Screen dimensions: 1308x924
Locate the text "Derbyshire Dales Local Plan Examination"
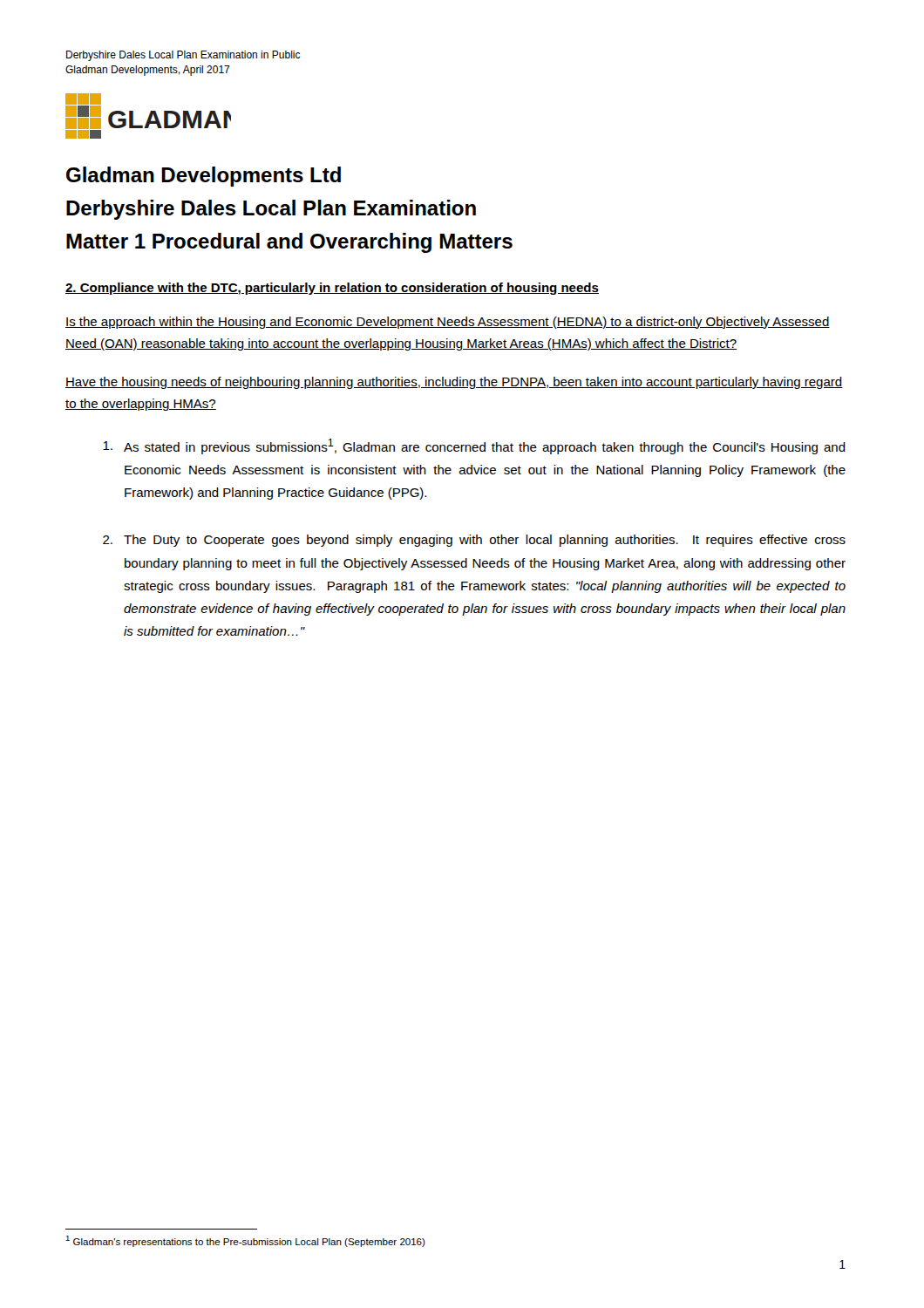point(455,208)
